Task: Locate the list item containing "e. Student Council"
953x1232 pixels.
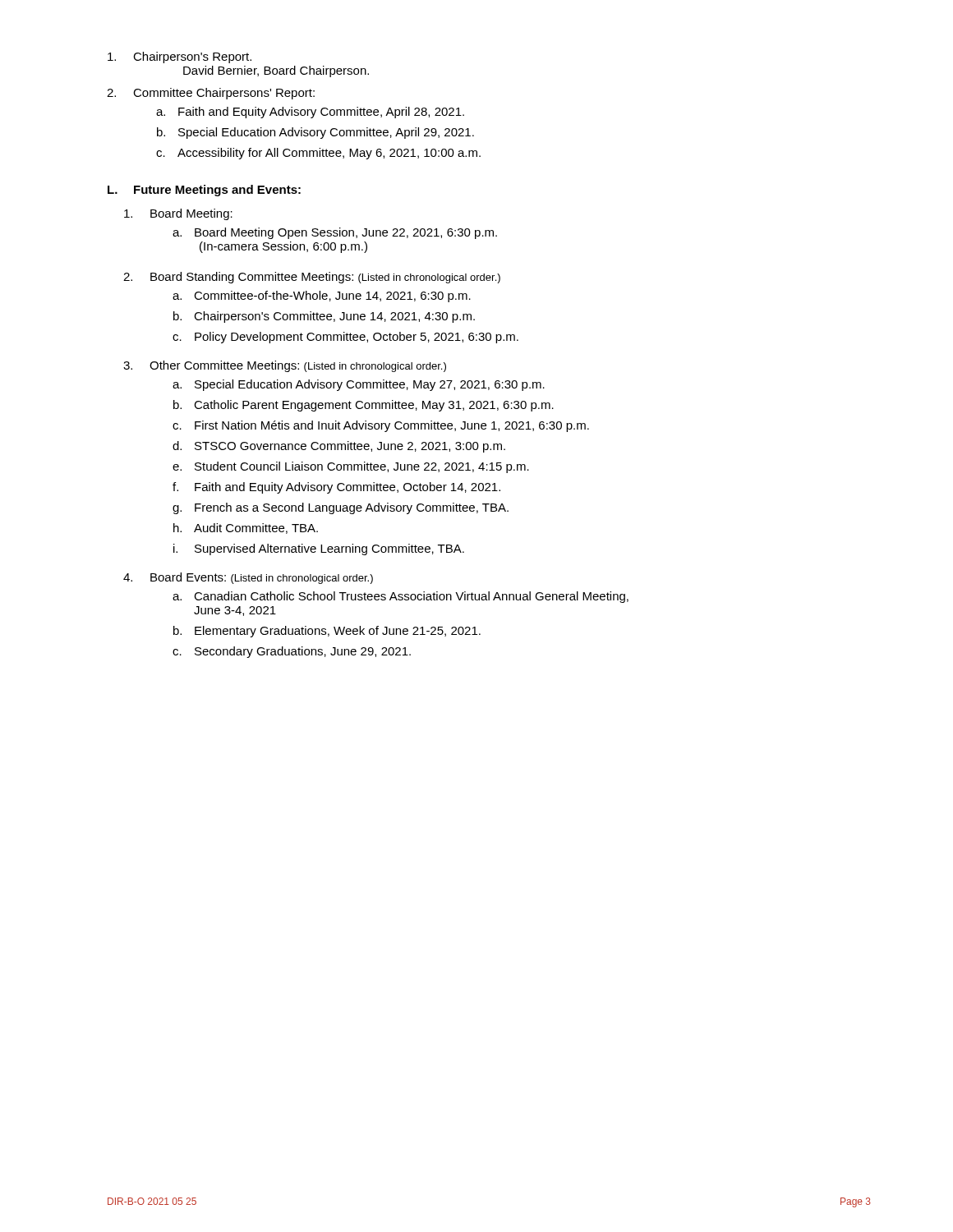Action: [351, 466]
